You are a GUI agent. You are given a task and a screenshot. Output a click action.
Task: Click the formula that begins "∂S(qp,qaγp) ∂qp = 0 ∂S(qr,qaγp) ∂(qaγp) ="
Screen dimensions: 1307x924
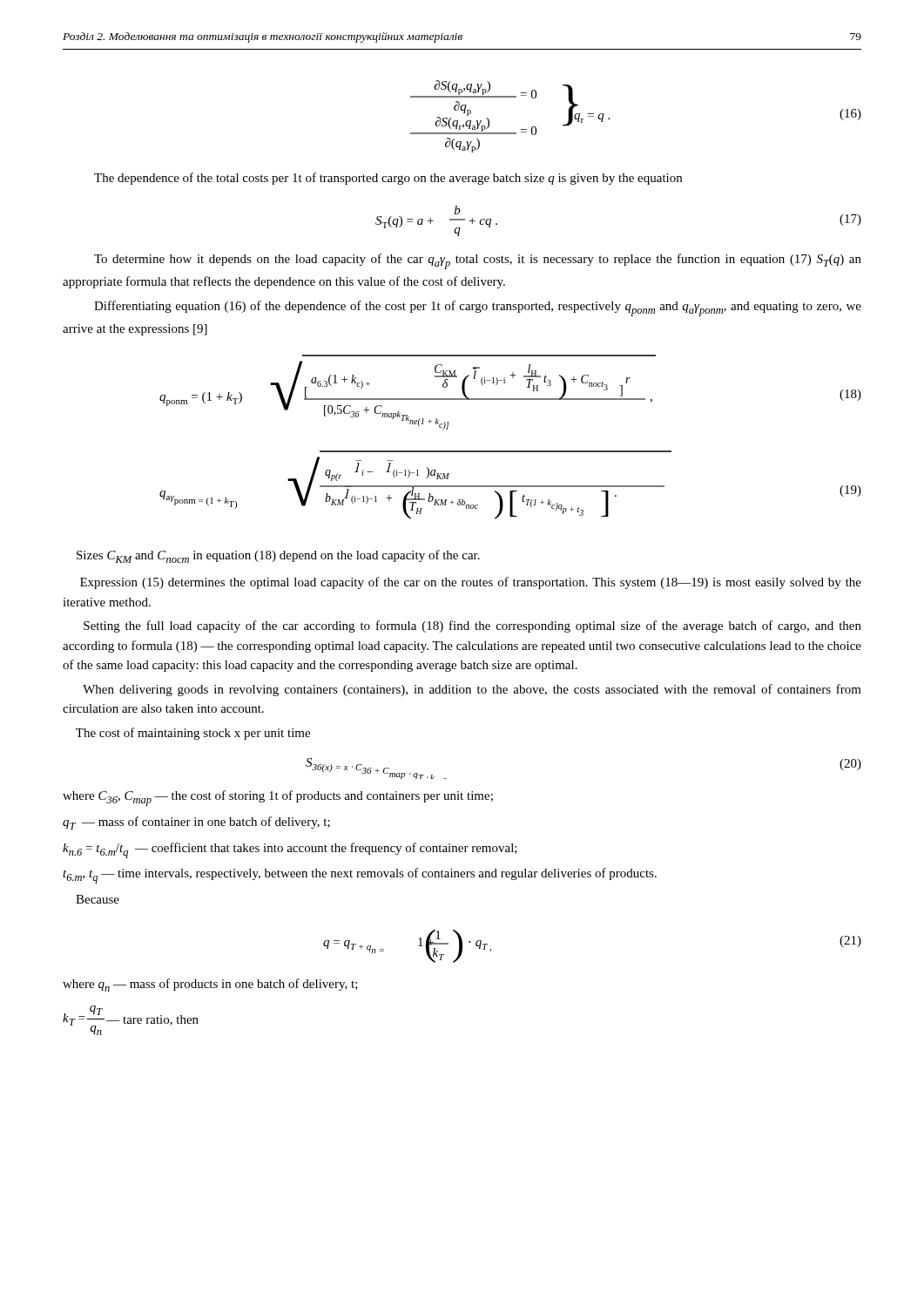(x=588, y=113)
